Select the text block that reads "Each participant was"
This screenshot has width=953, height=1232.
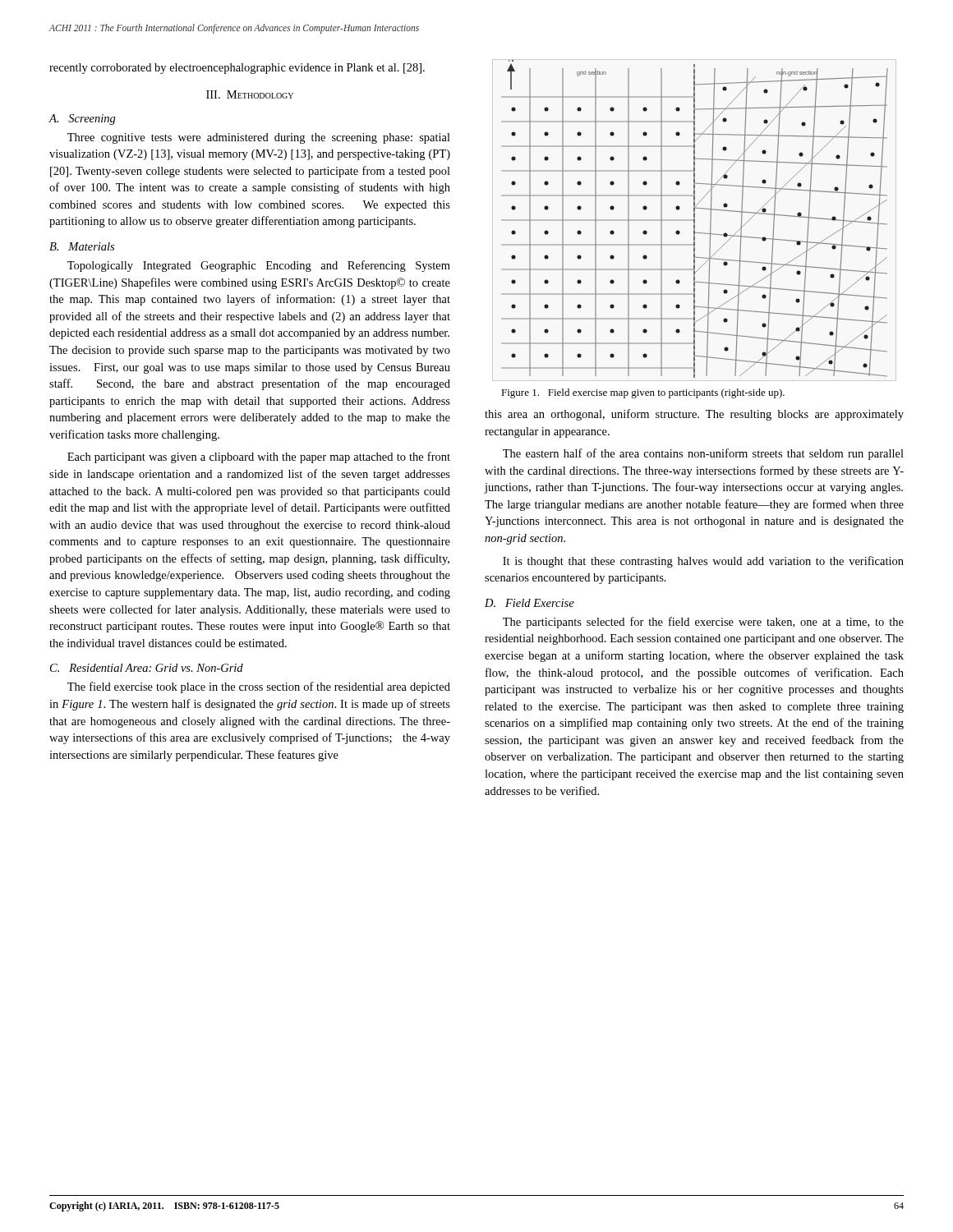click(250, 550)
